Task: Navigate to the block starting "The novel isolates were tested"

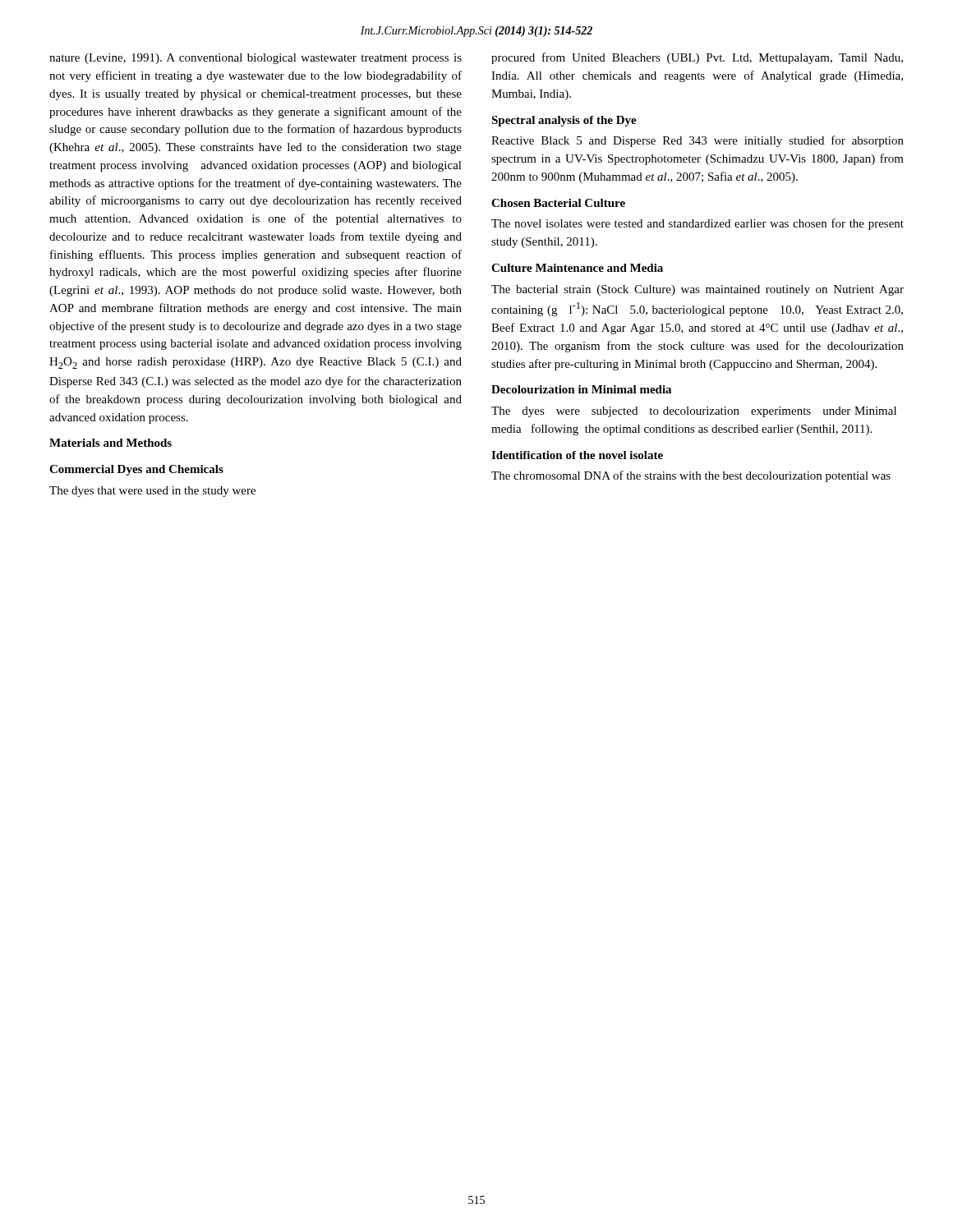Action: point(698,233)
